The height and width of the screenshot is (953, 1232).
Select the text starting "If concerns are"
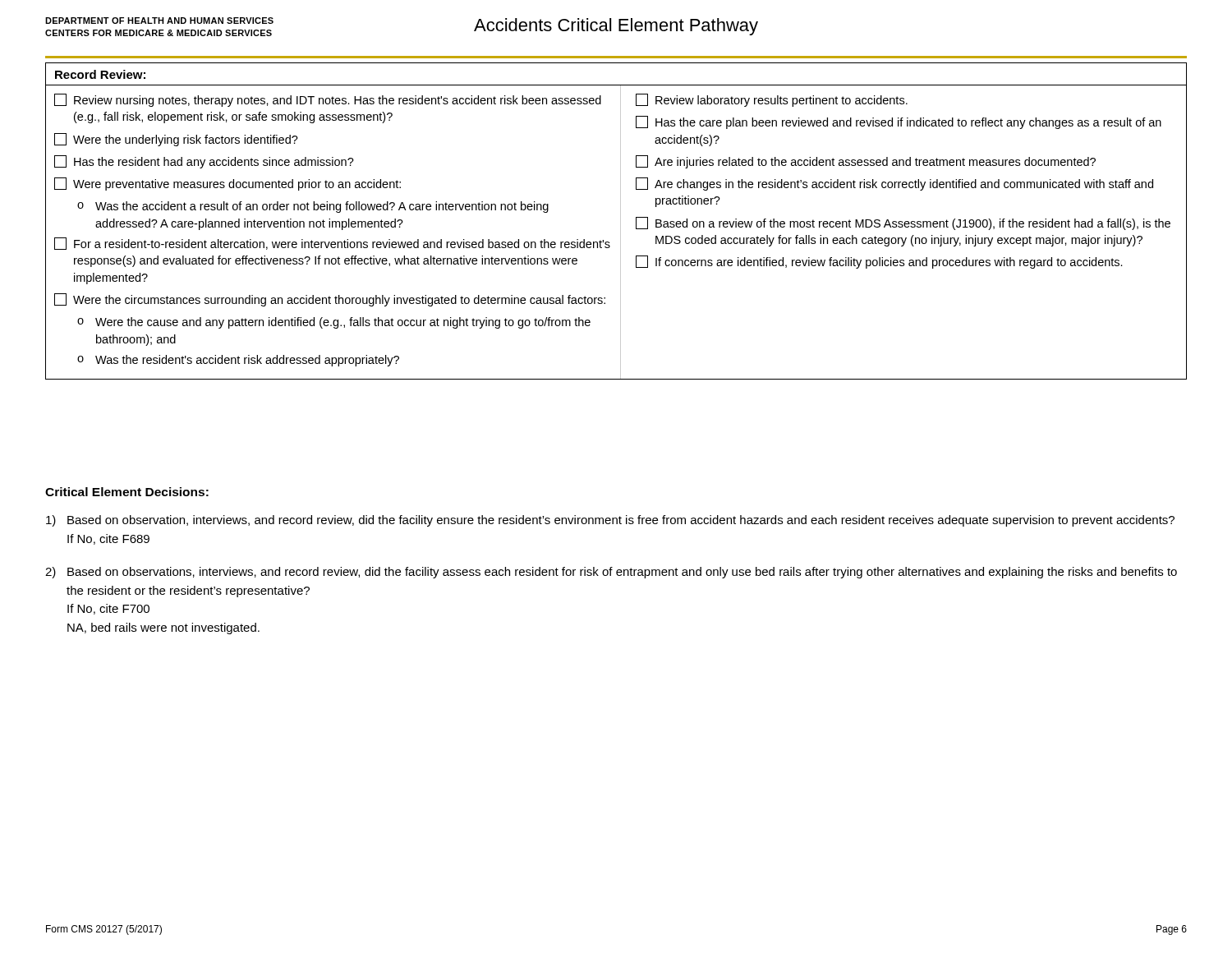pyautogui.click(x=906, y=263)
